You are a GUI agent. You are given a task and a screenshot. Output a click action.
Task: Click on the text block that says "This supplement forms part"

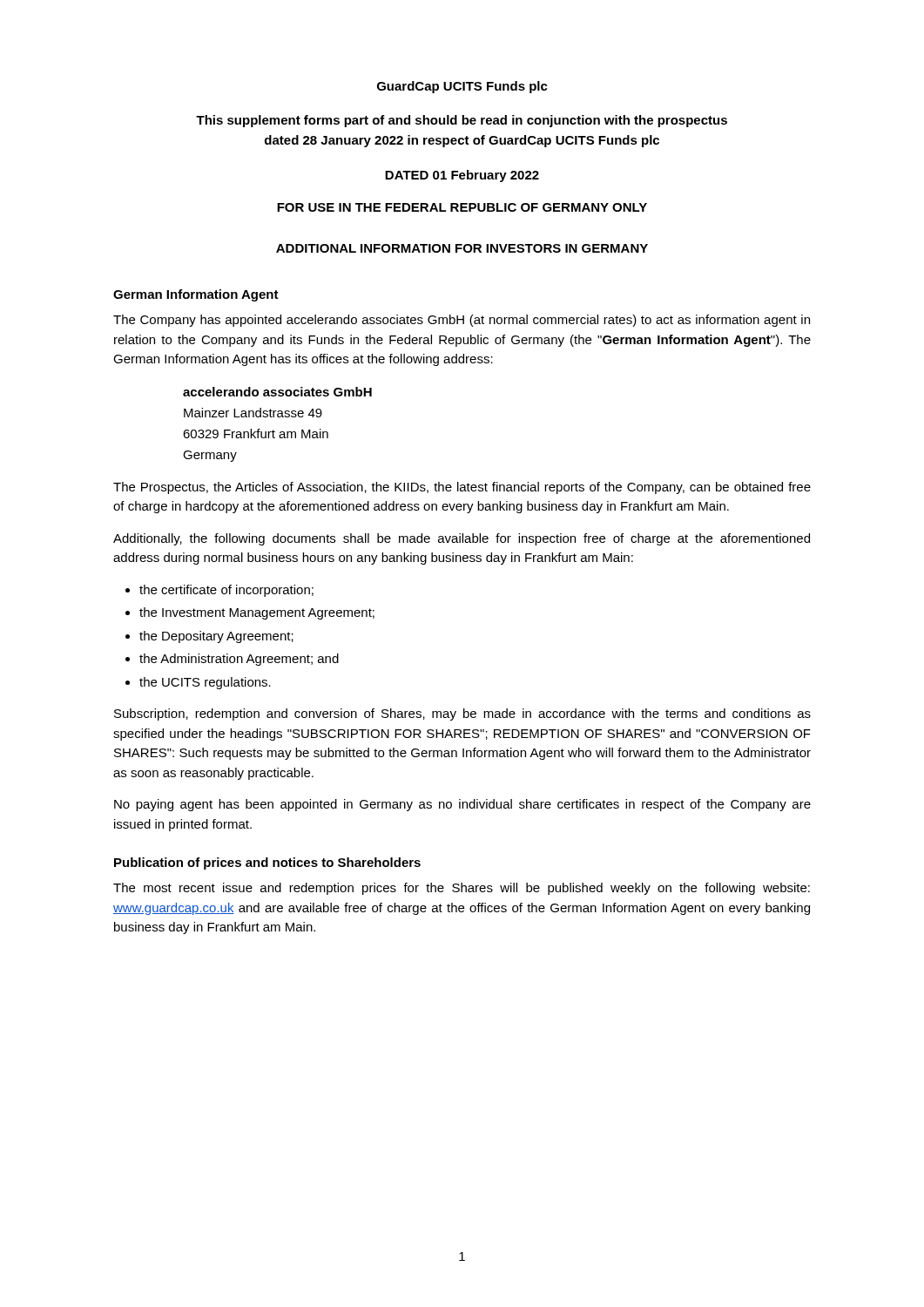click(x=462, y=130)
